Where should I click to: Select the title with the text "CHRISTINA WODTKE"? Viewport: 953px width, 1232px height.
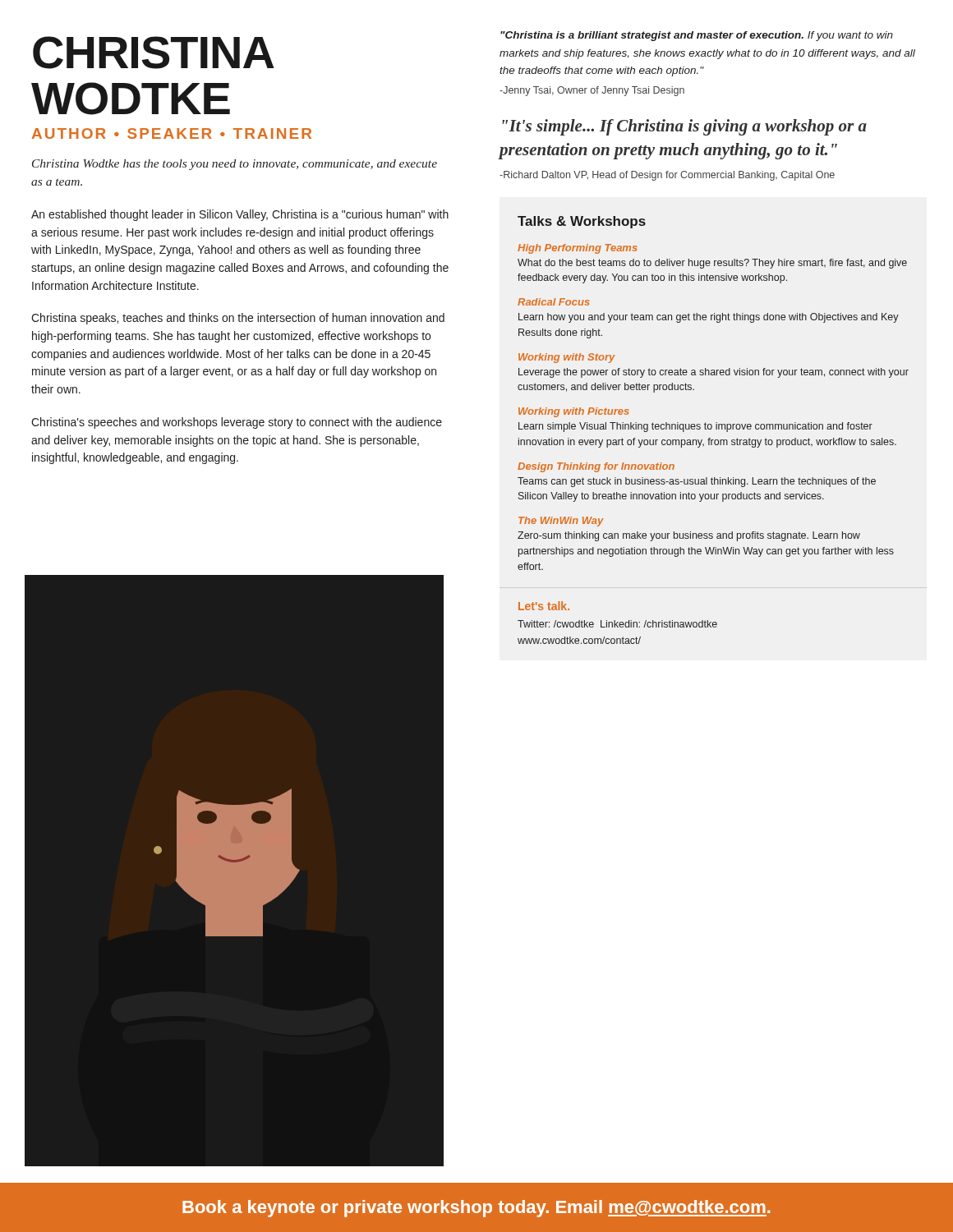152,76
